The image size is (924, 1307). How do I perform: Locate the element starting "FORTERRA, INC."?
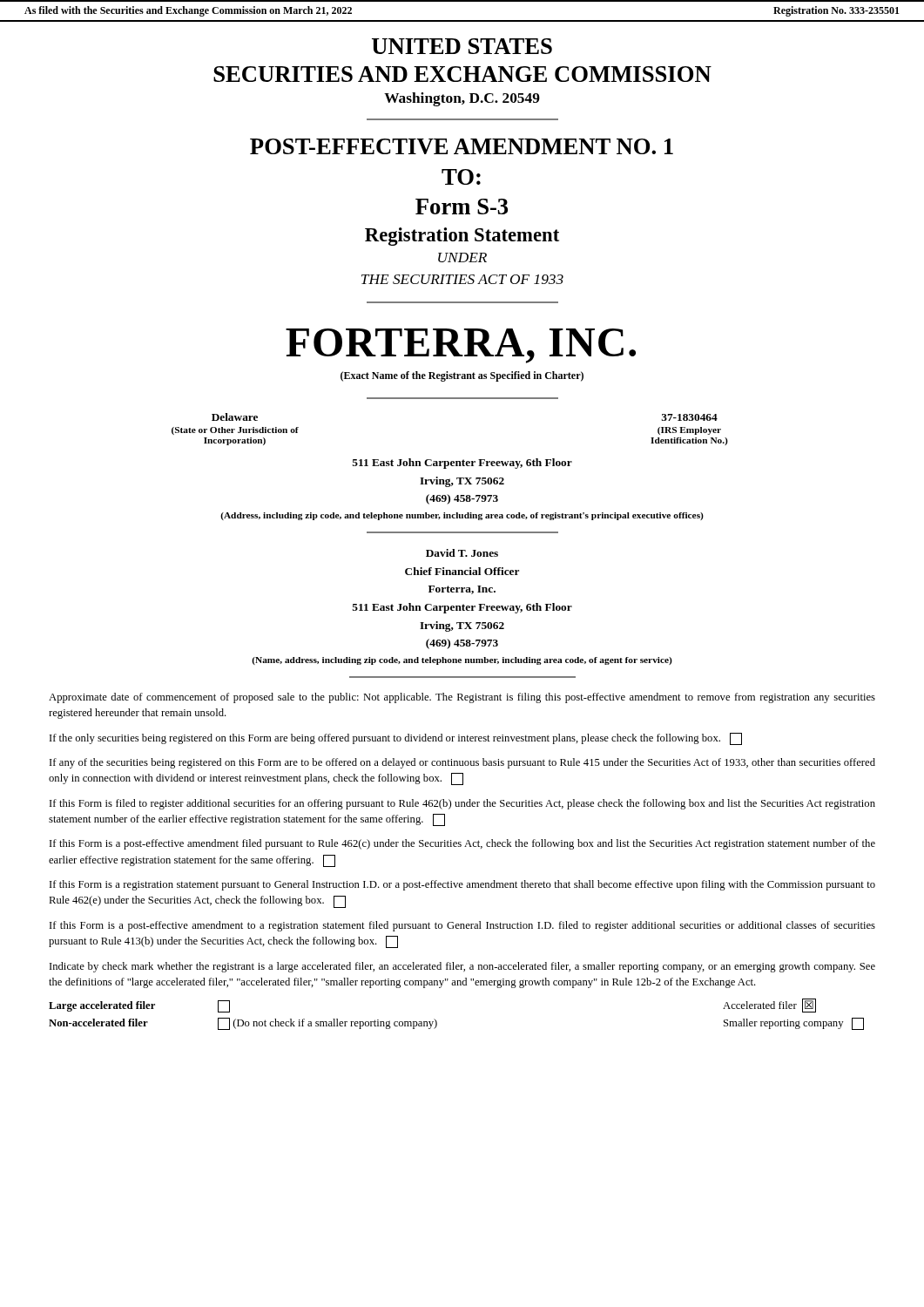[462, 342]
